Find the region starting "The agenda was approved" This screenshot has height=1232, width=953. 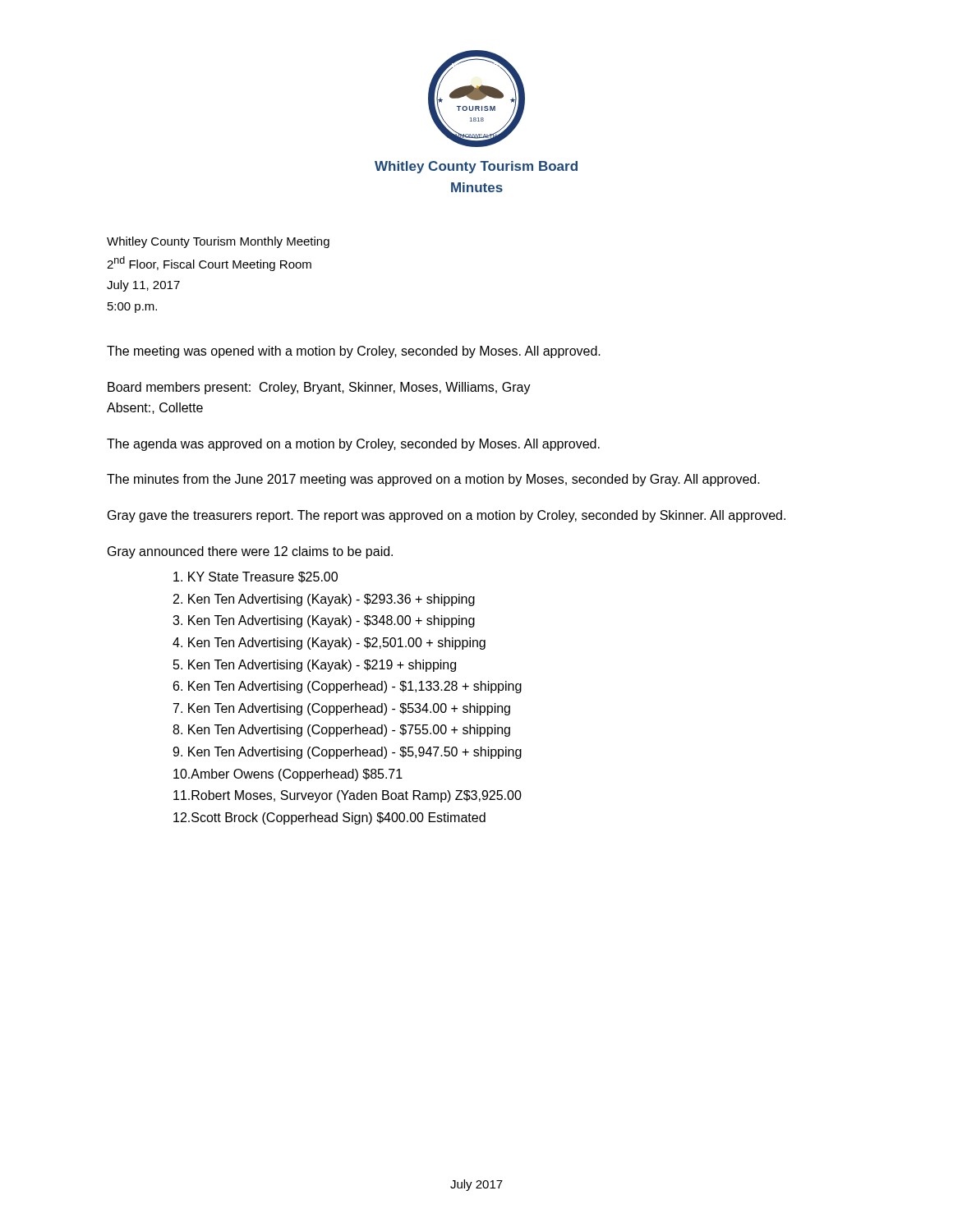click(x=354, y=444)
